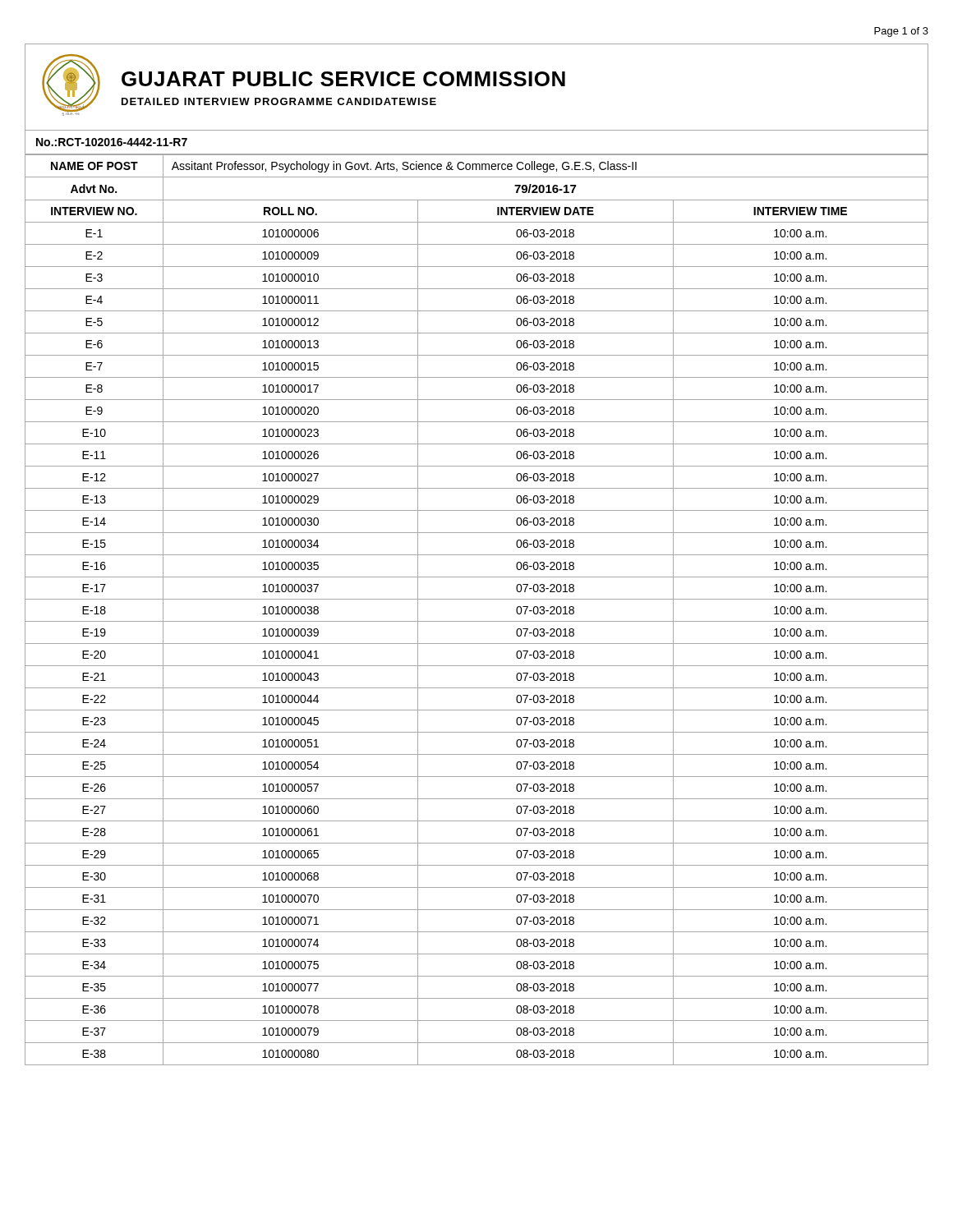Click on the title with the text "GUJARAT PUBLIC SERVICE COMMISSION"
The width and height of the screenshot is (953, 1232).
click(x=344, y=79)
